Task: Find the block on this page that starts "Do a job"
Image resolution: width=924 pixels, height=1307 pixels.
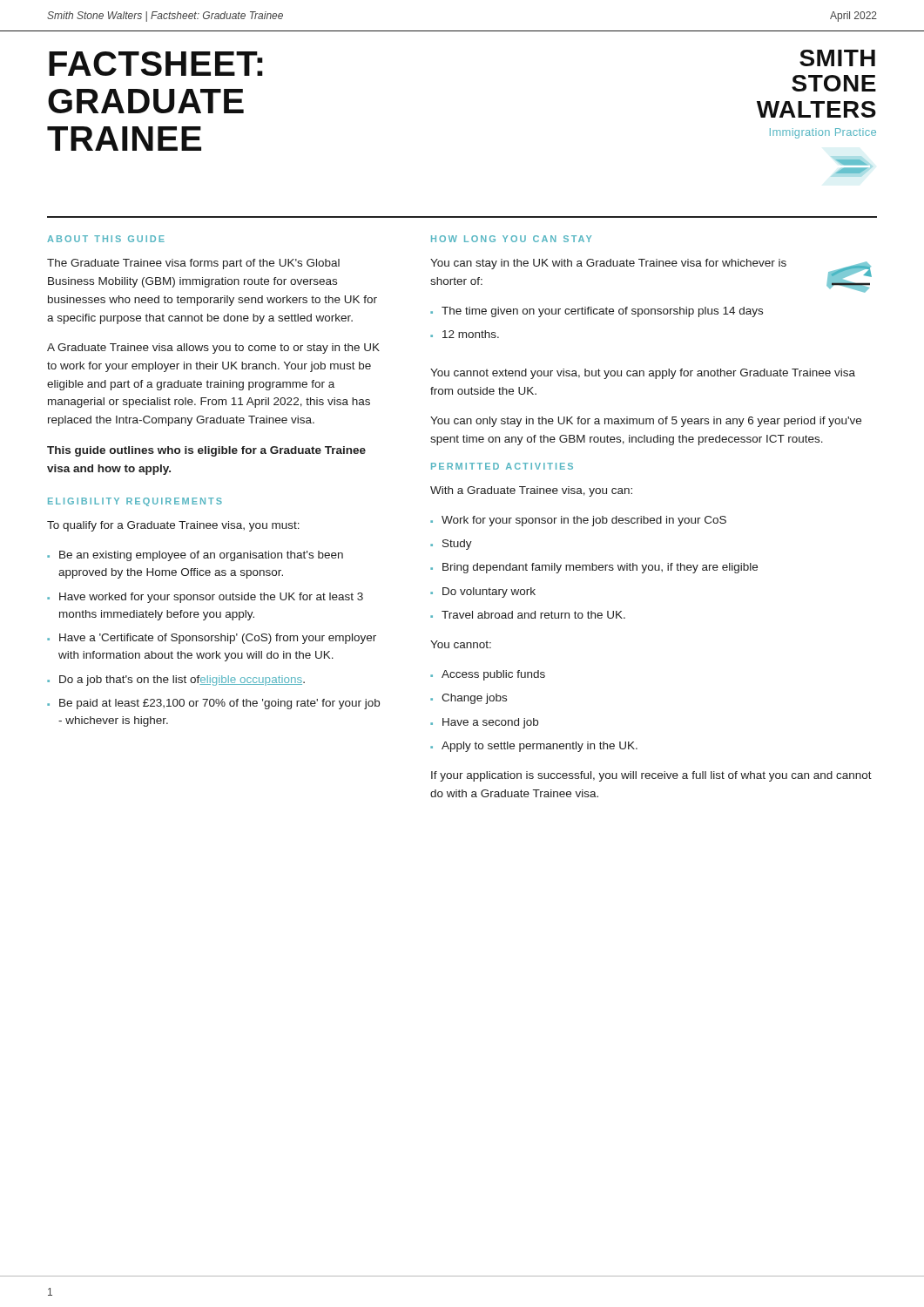Action: point(182,679)
